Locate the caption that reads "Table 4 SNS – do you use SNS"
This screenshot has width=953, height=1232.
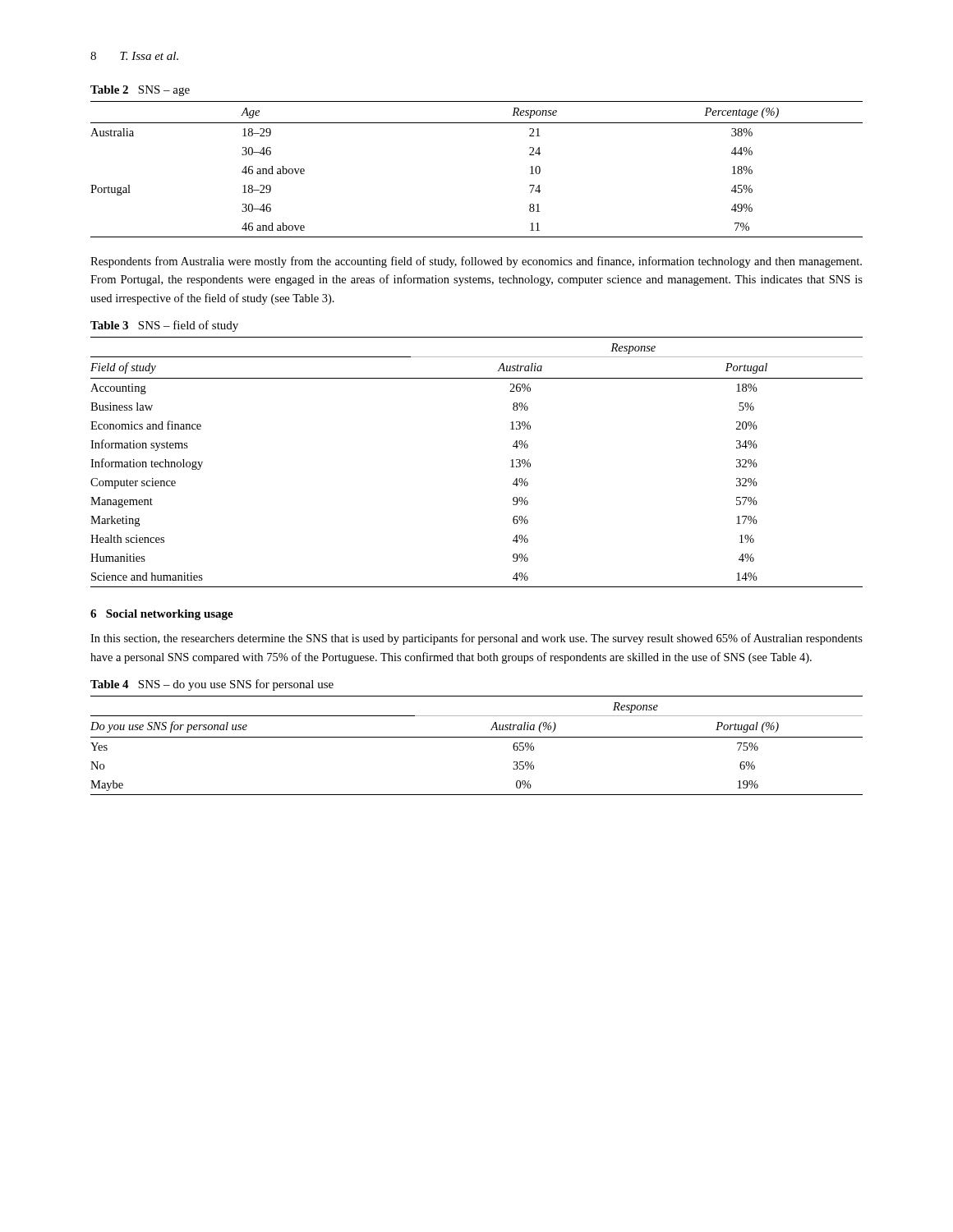pyautogui.click(x=212, y=684)
